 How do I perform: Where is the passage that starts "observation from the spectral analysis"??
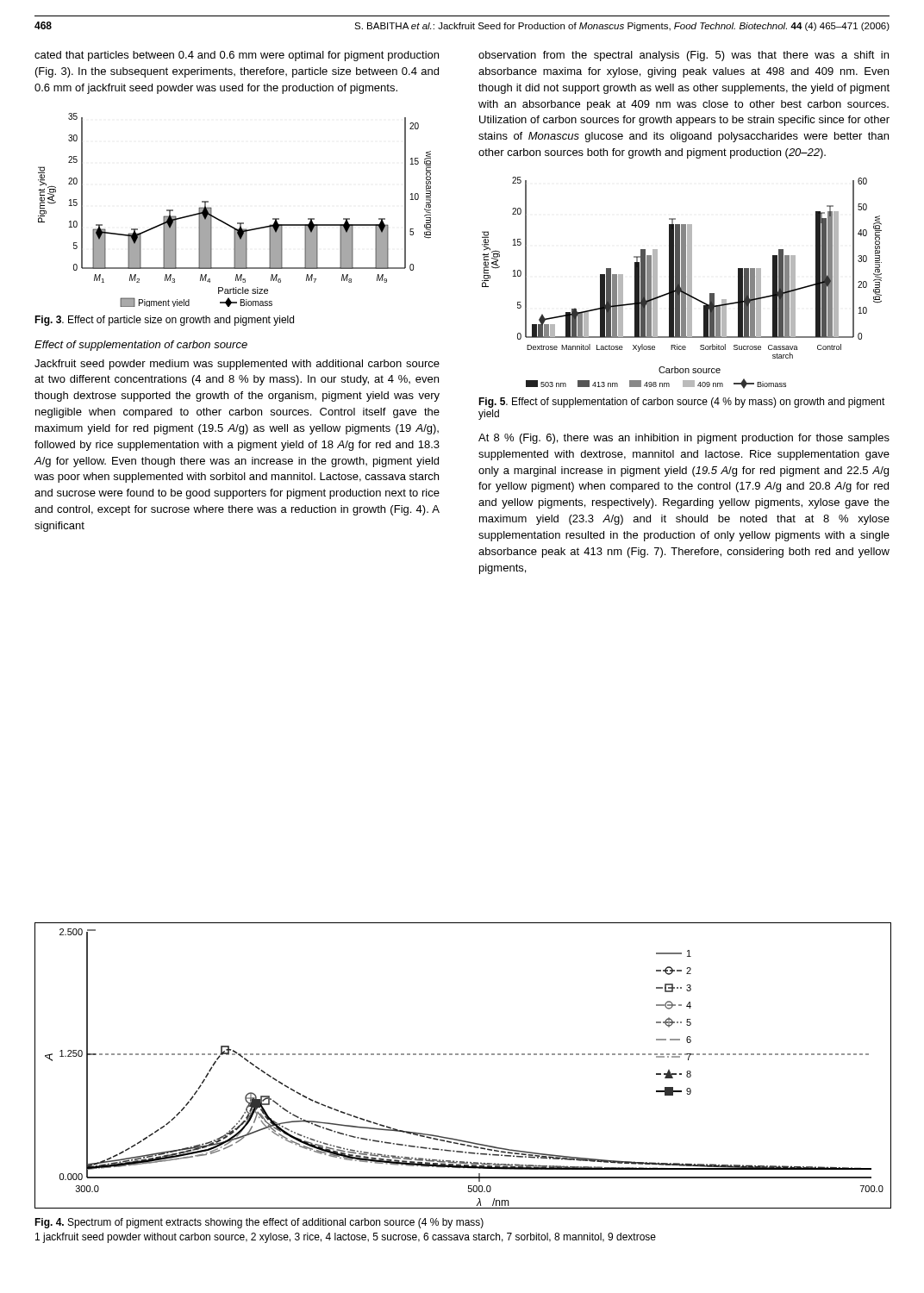[x=684, y=104]
